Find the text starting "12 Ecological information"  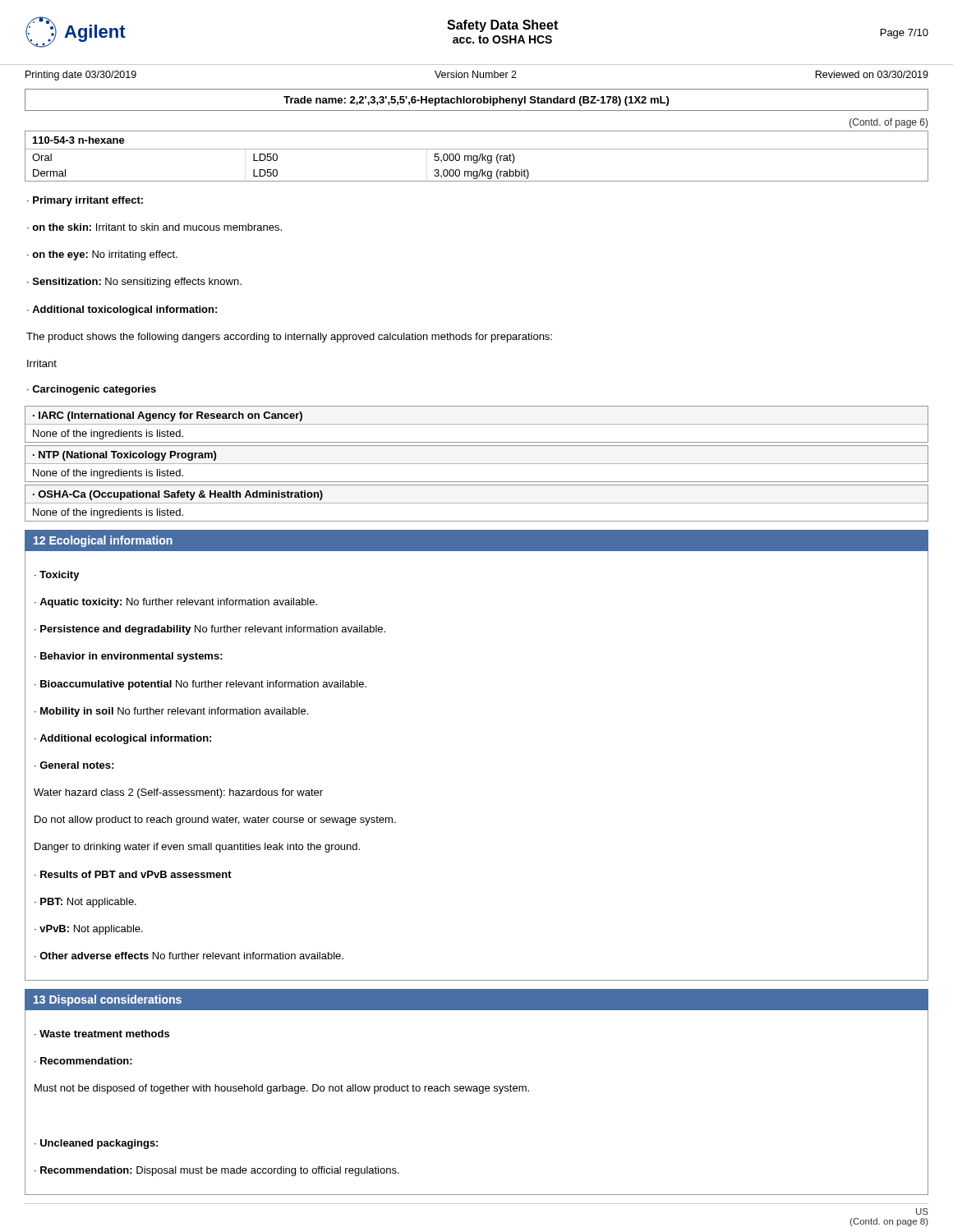pos(103,540)
